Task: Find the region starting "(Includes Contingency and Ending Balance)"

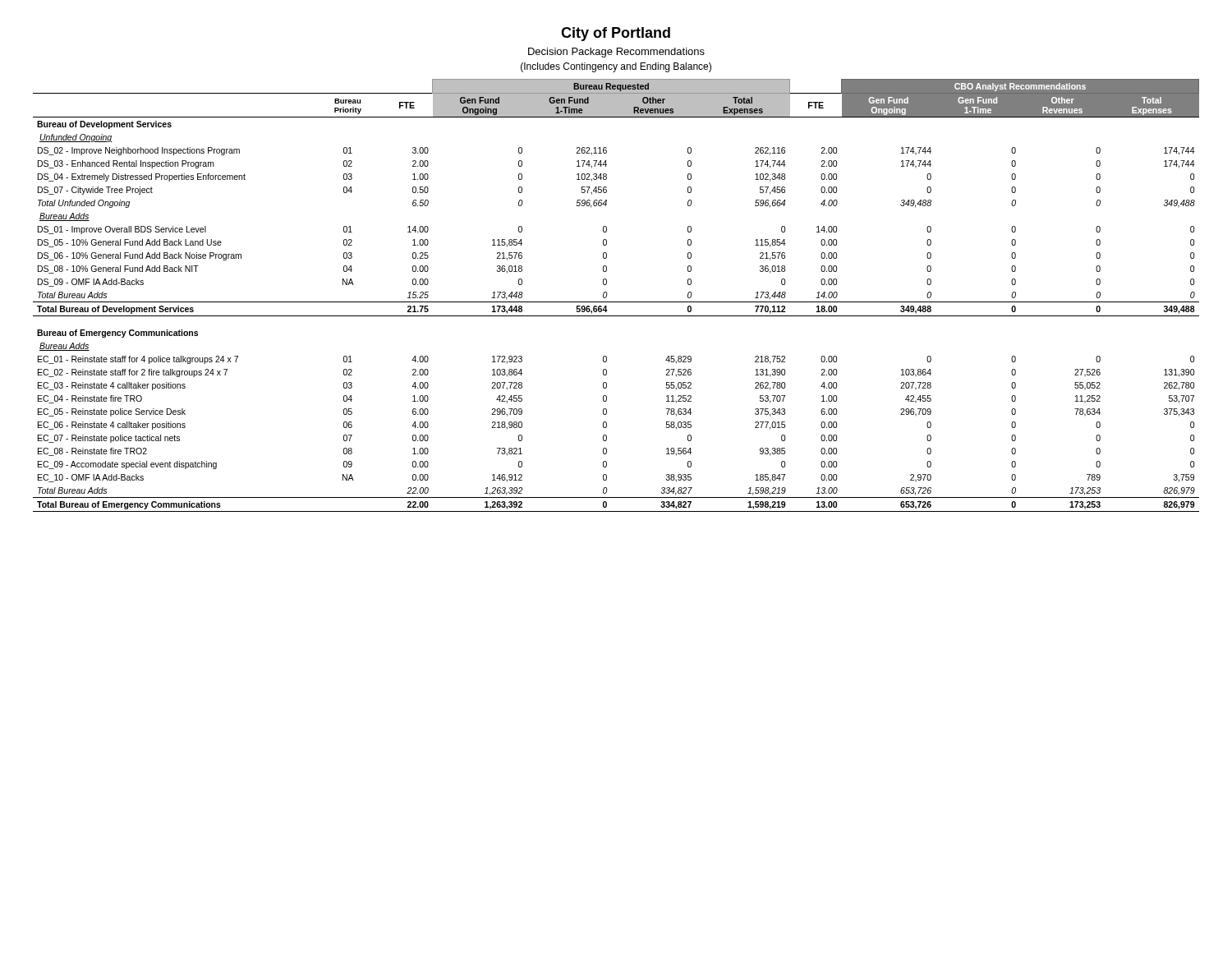Action: 616,67
